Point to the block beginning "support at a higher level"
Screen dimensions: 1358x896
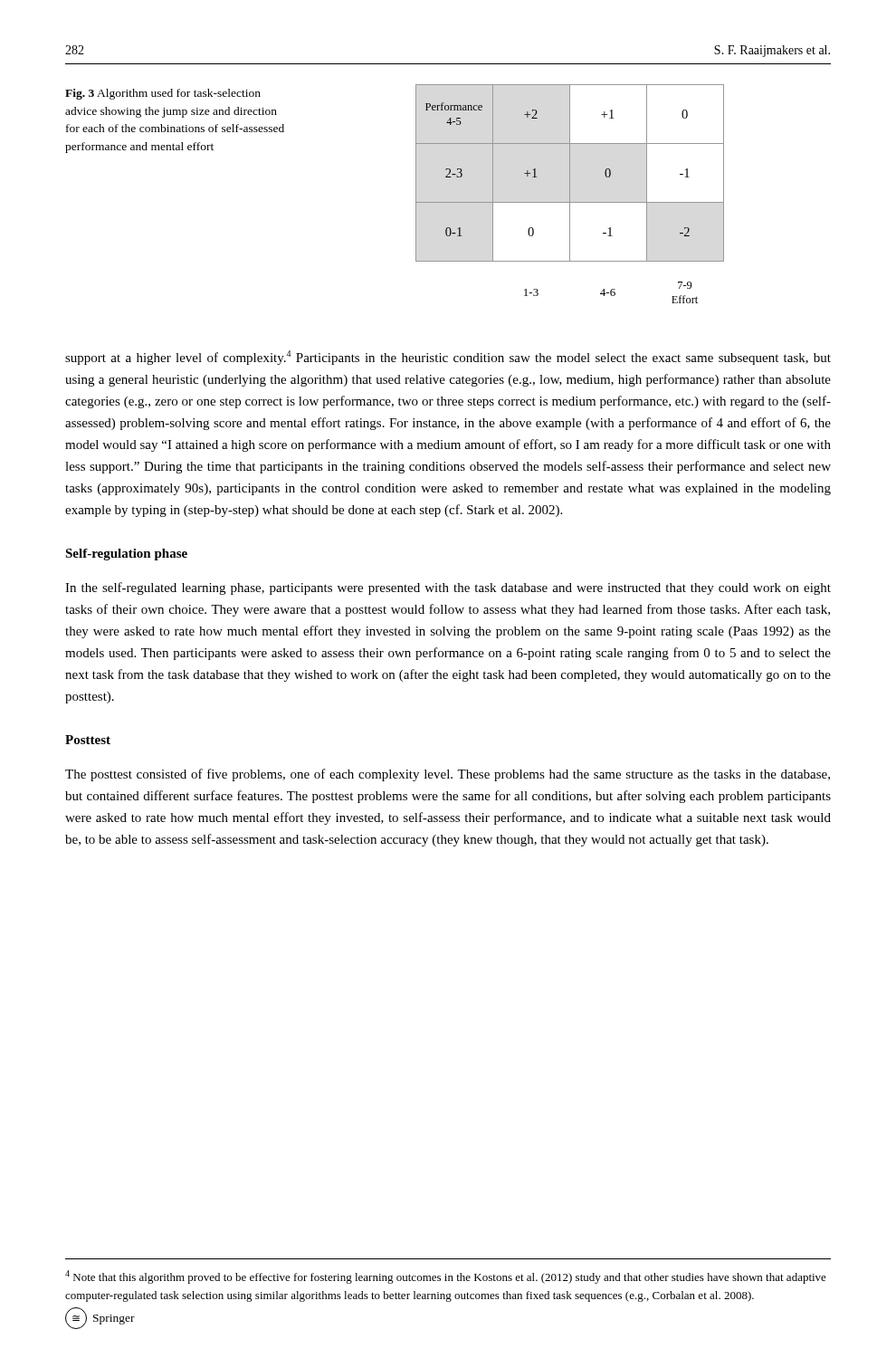[448, 433]
